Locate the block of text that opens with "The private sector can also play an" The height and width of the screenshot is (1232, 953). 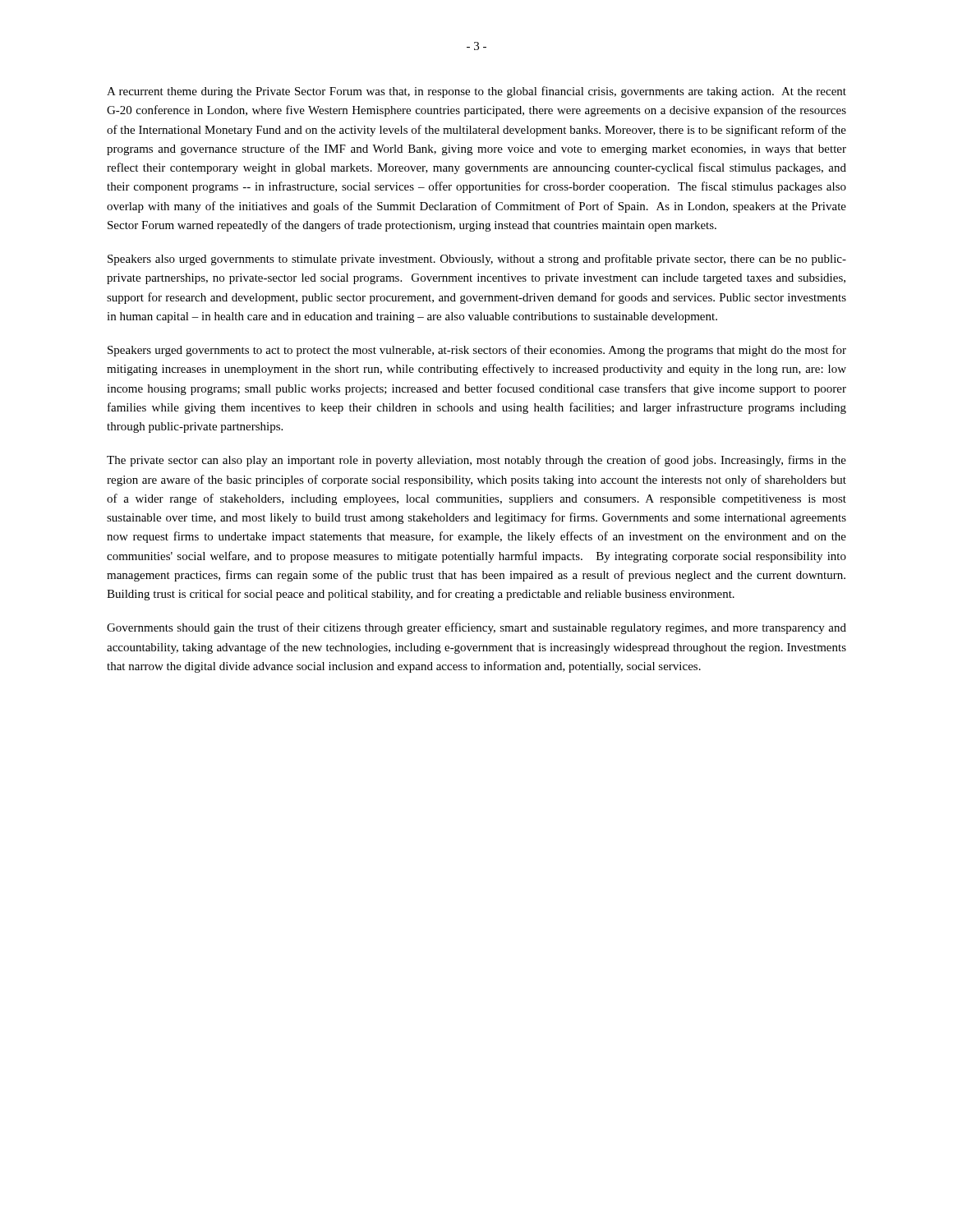[x=476, y=527]
